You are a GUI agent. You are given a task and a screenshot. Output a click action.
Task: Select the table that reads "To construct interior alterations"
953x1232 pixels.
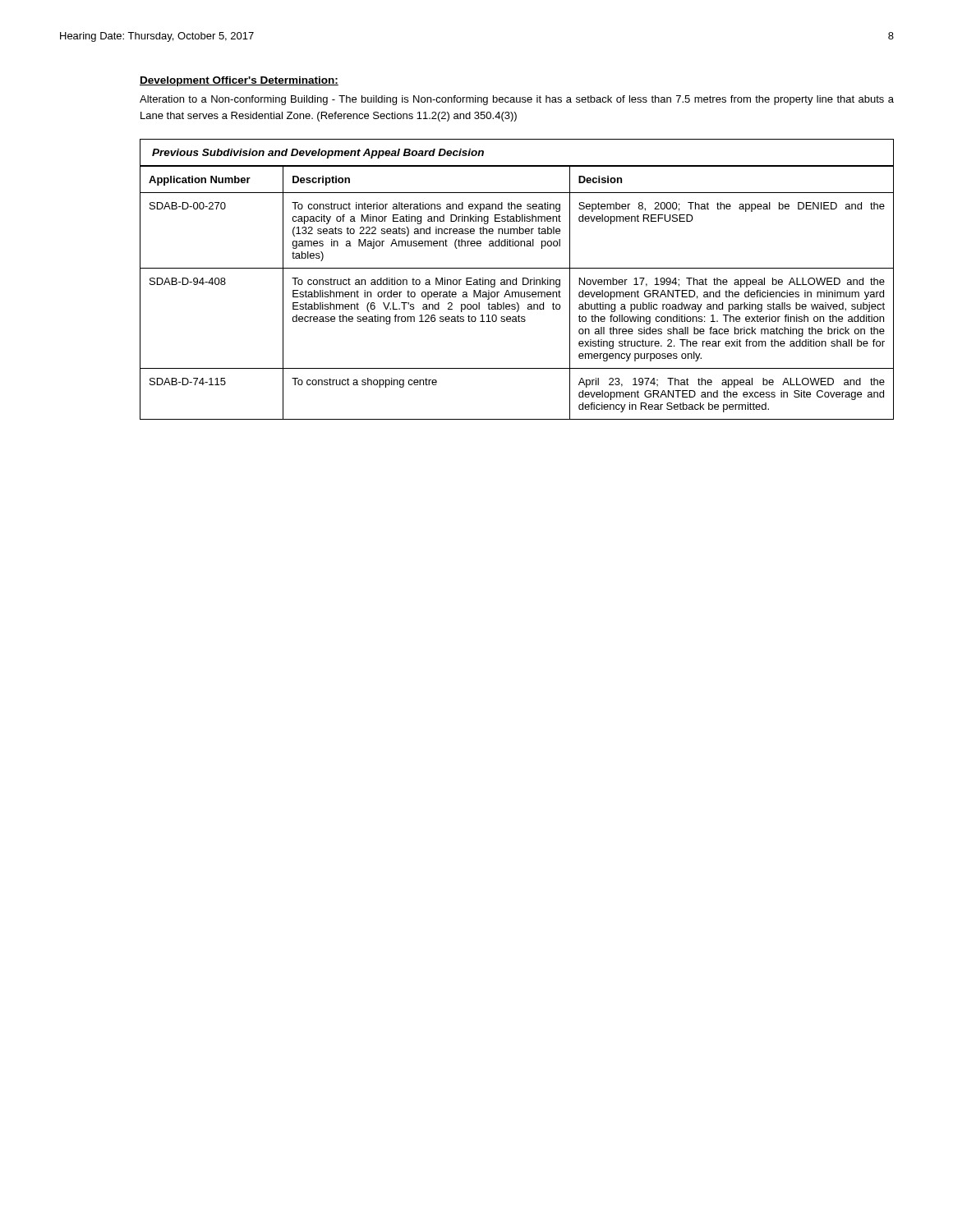[517, 293]
